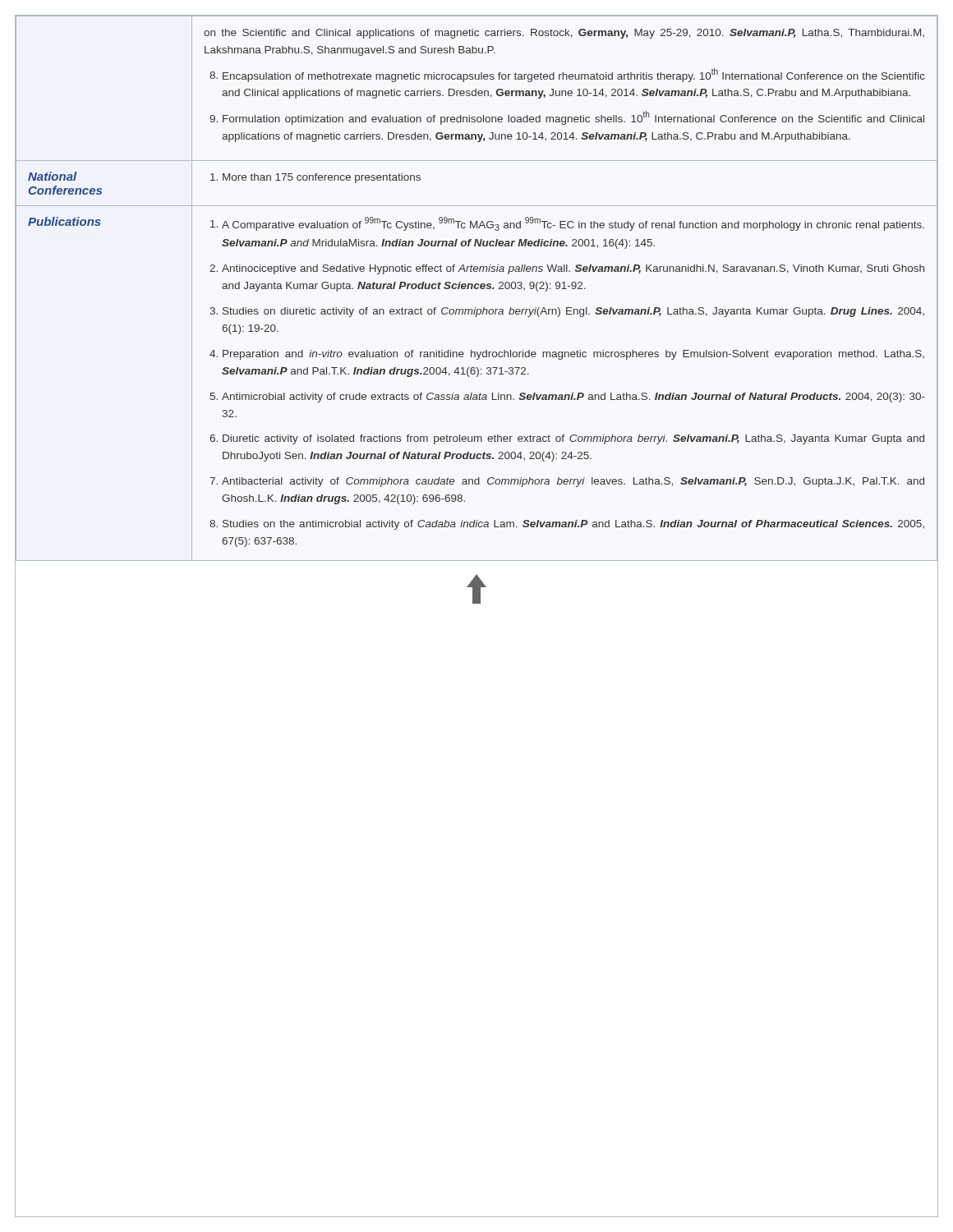Click on the block starting "Studies on the antimicrobial activity"
The image size is (953, 1232).
tap(573, 532)
